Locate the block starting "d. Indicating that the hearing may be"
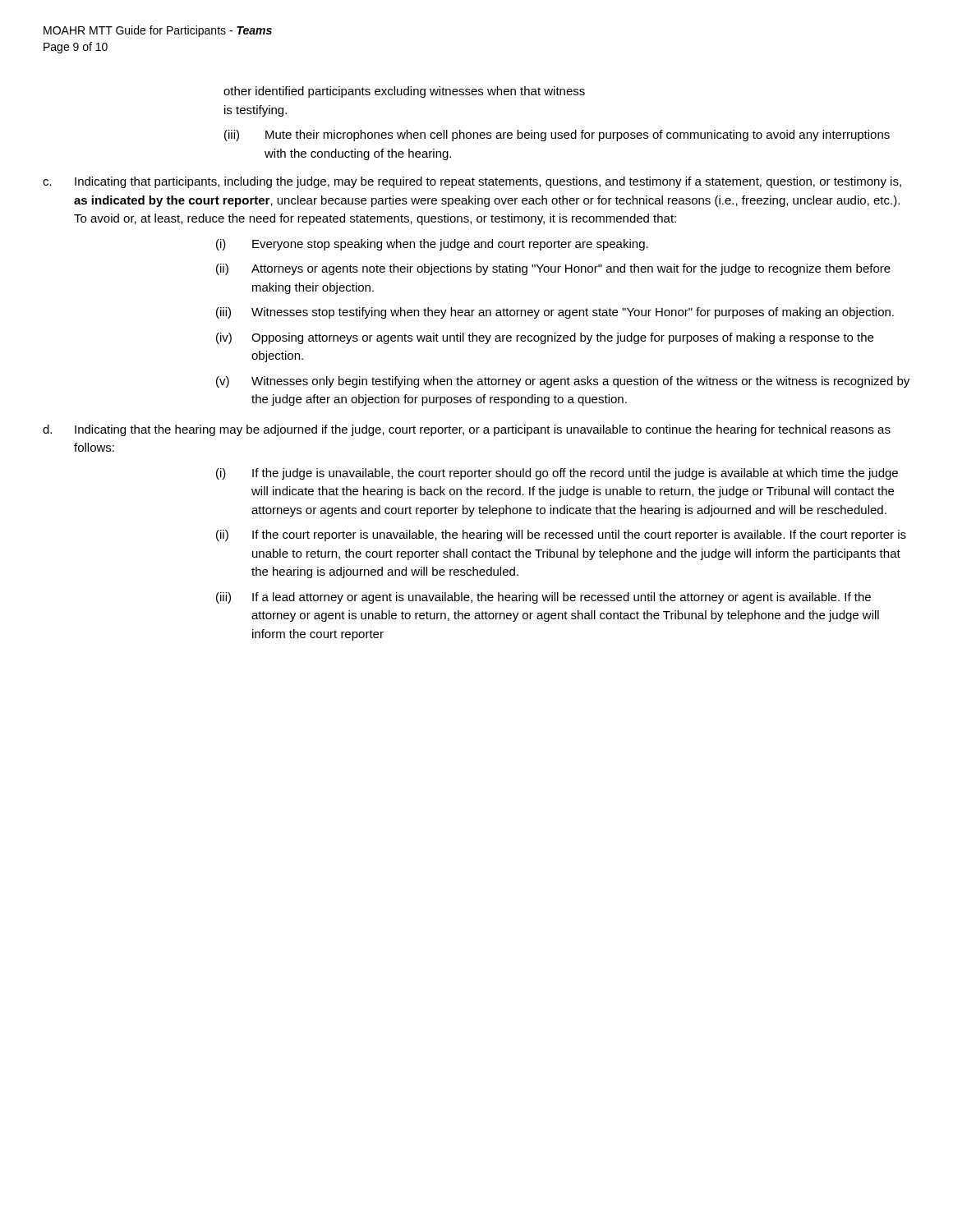Viewport: 953px width, 1232px height. coord(476,439)
